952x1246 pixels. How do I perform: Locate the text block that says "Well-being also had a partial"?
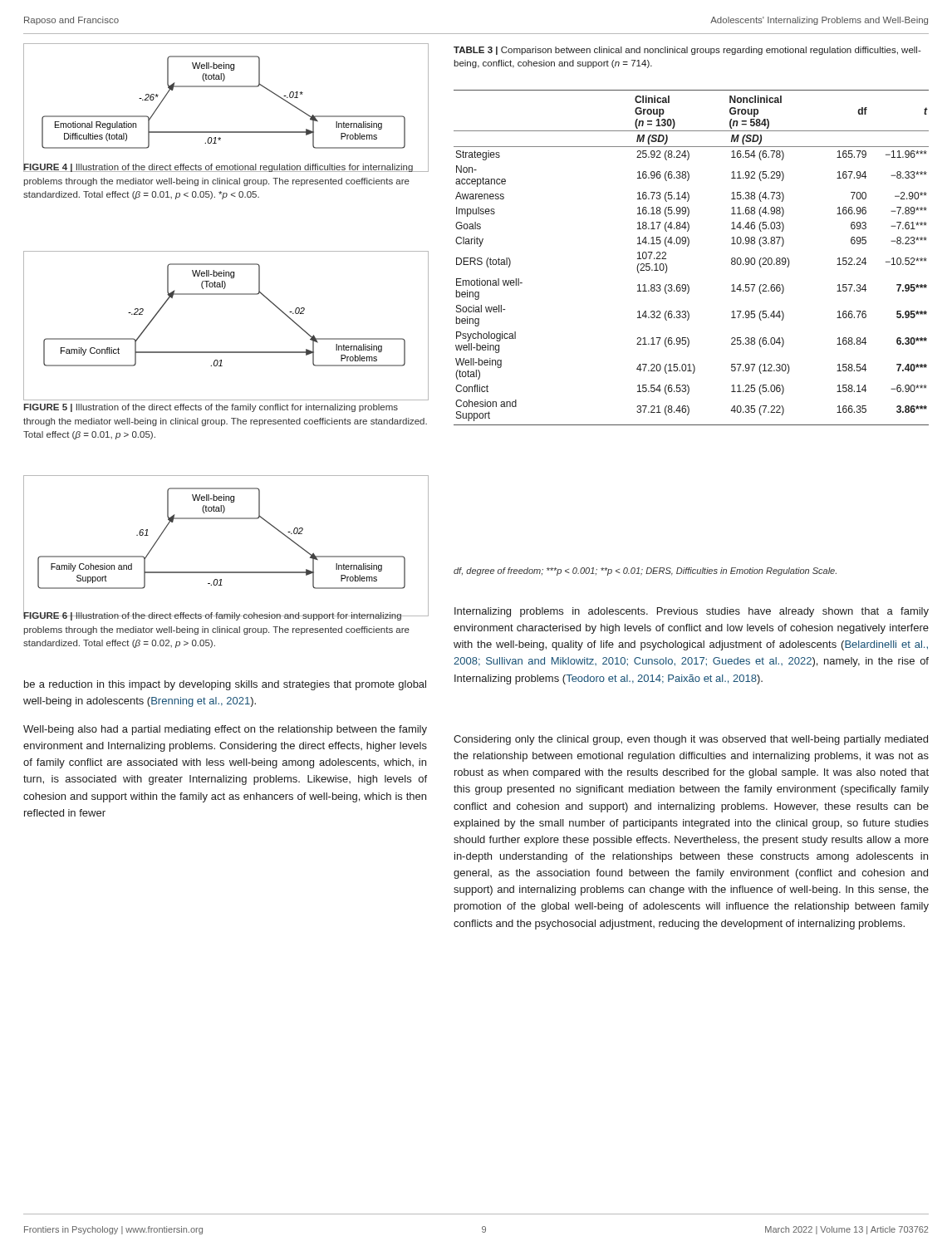coord(225,771)
